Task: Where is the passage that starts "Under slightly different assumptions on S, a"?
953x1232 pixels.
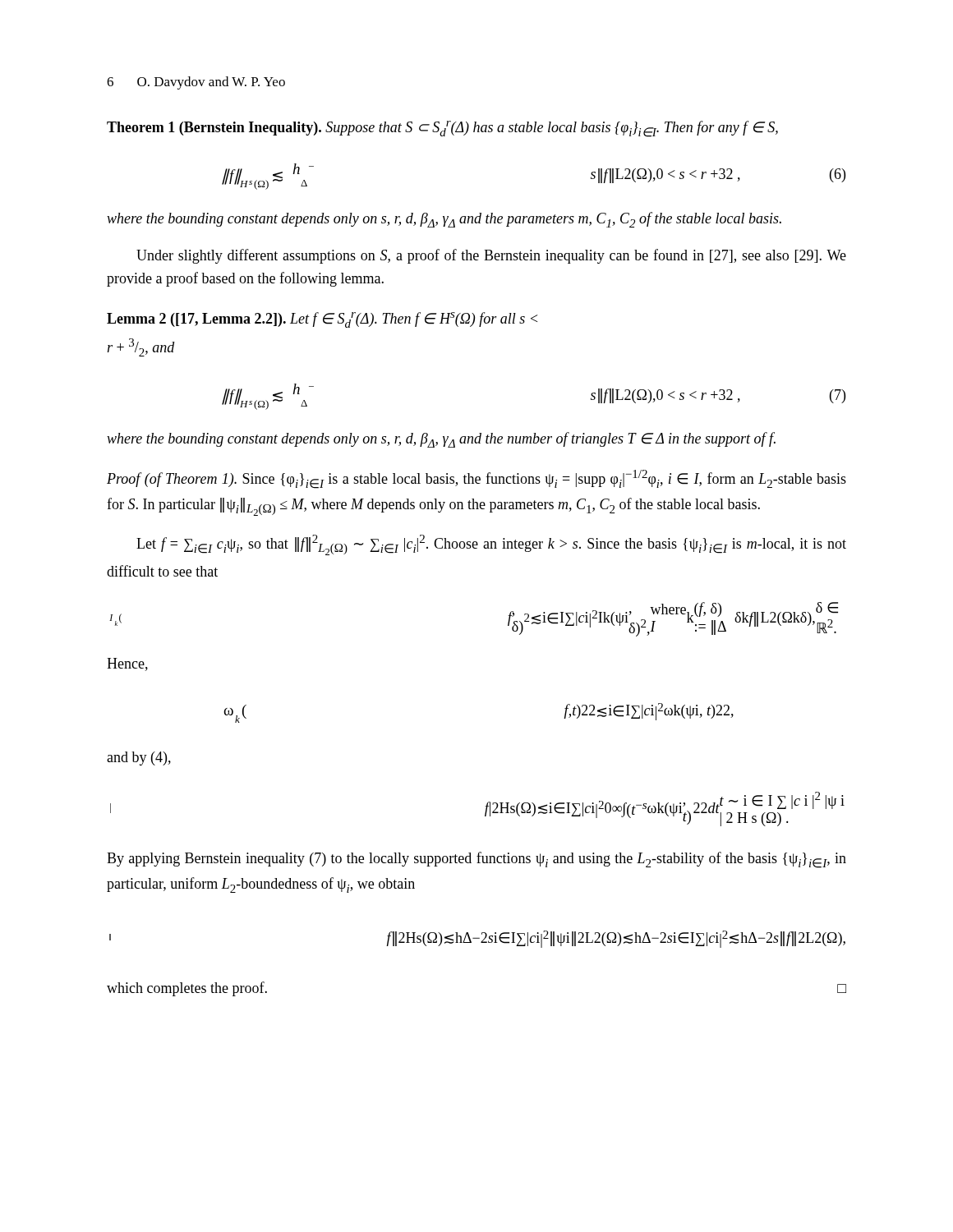Action: pyautogui.click(x=476, y=267)
